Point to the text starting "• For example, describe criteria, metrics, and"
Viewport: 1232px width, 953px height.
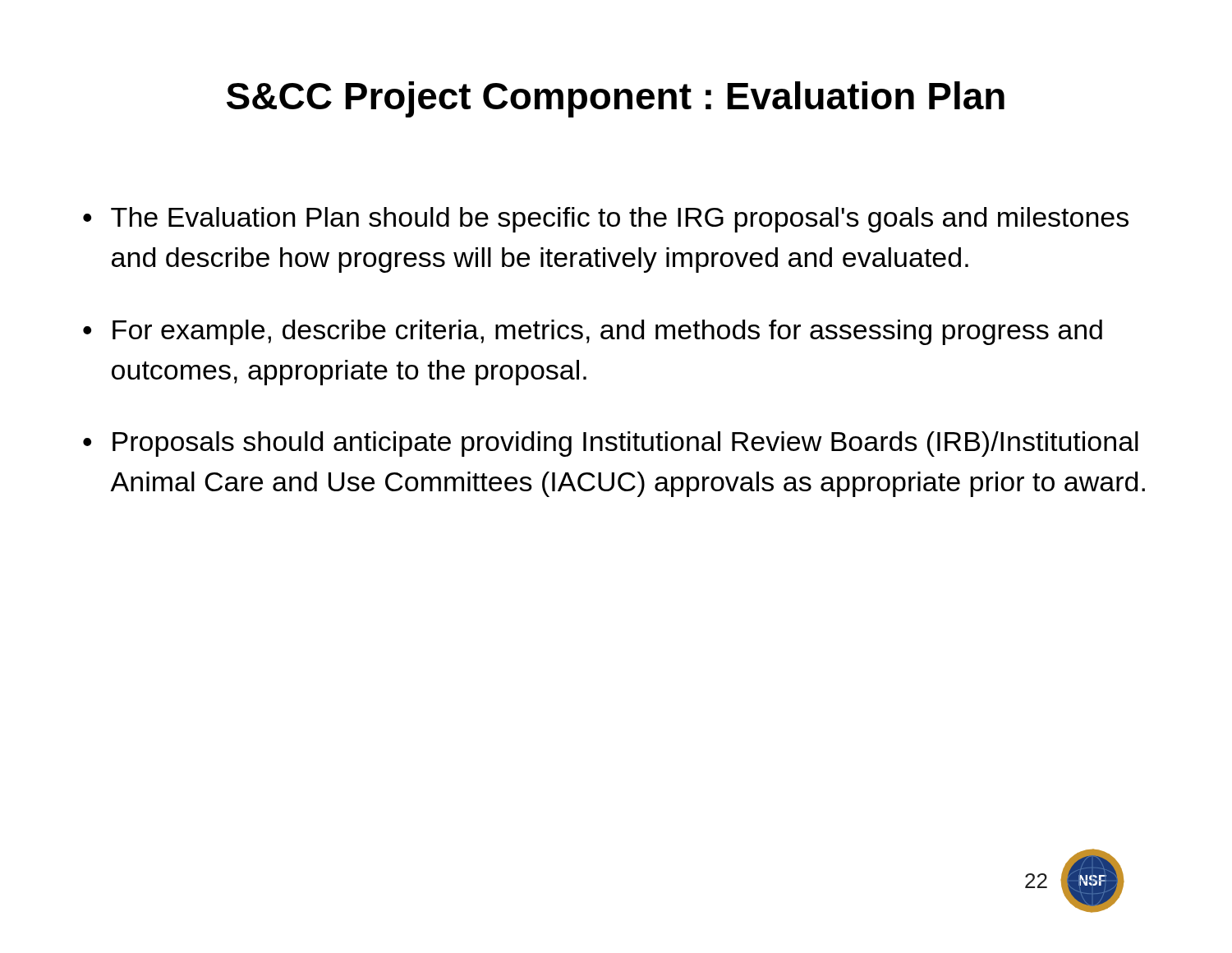616,350
